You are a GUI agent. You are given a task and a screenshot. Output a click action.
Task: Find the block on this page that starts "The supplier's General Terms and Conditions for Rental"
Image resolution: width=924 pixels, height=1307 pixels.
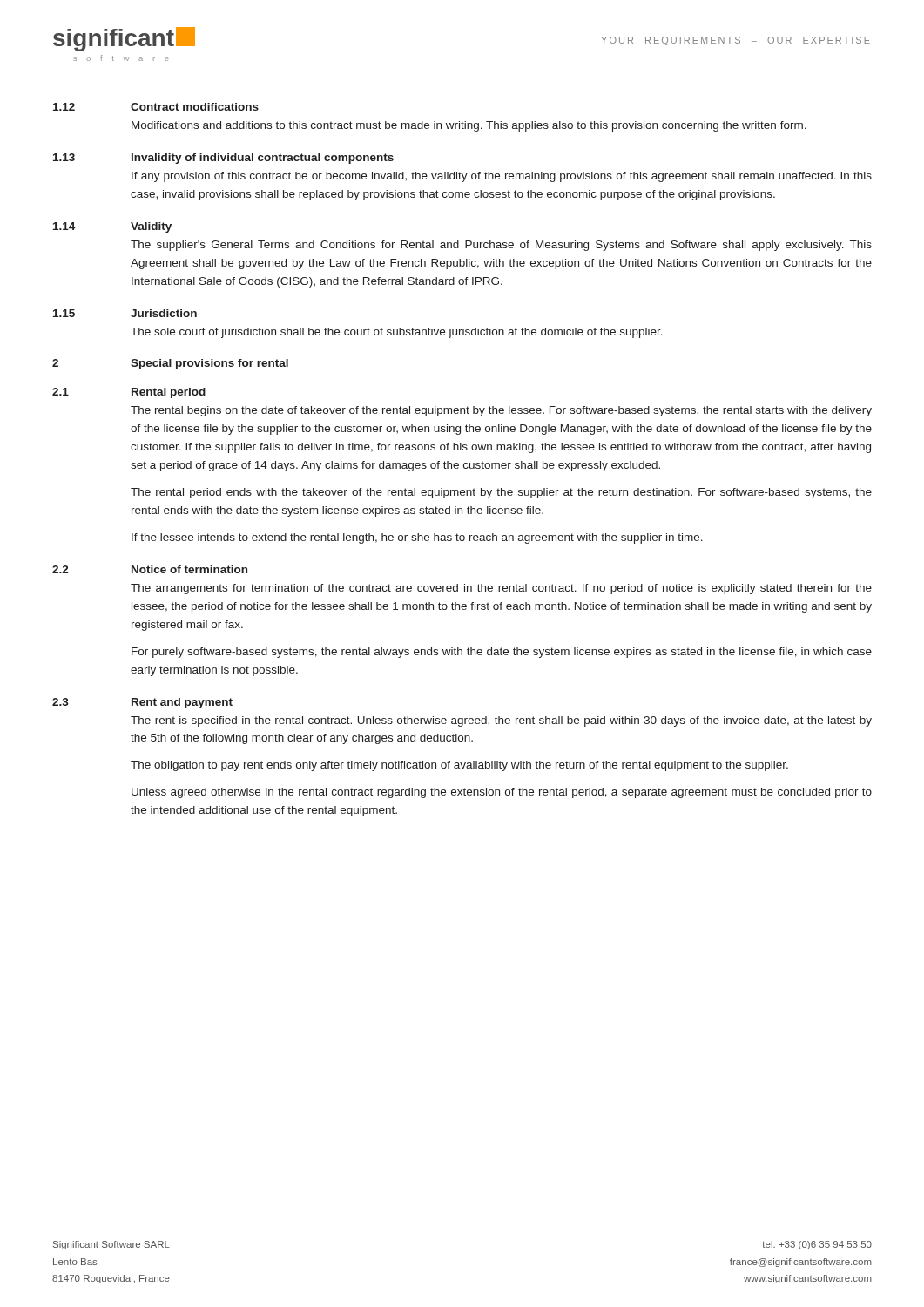501,263
